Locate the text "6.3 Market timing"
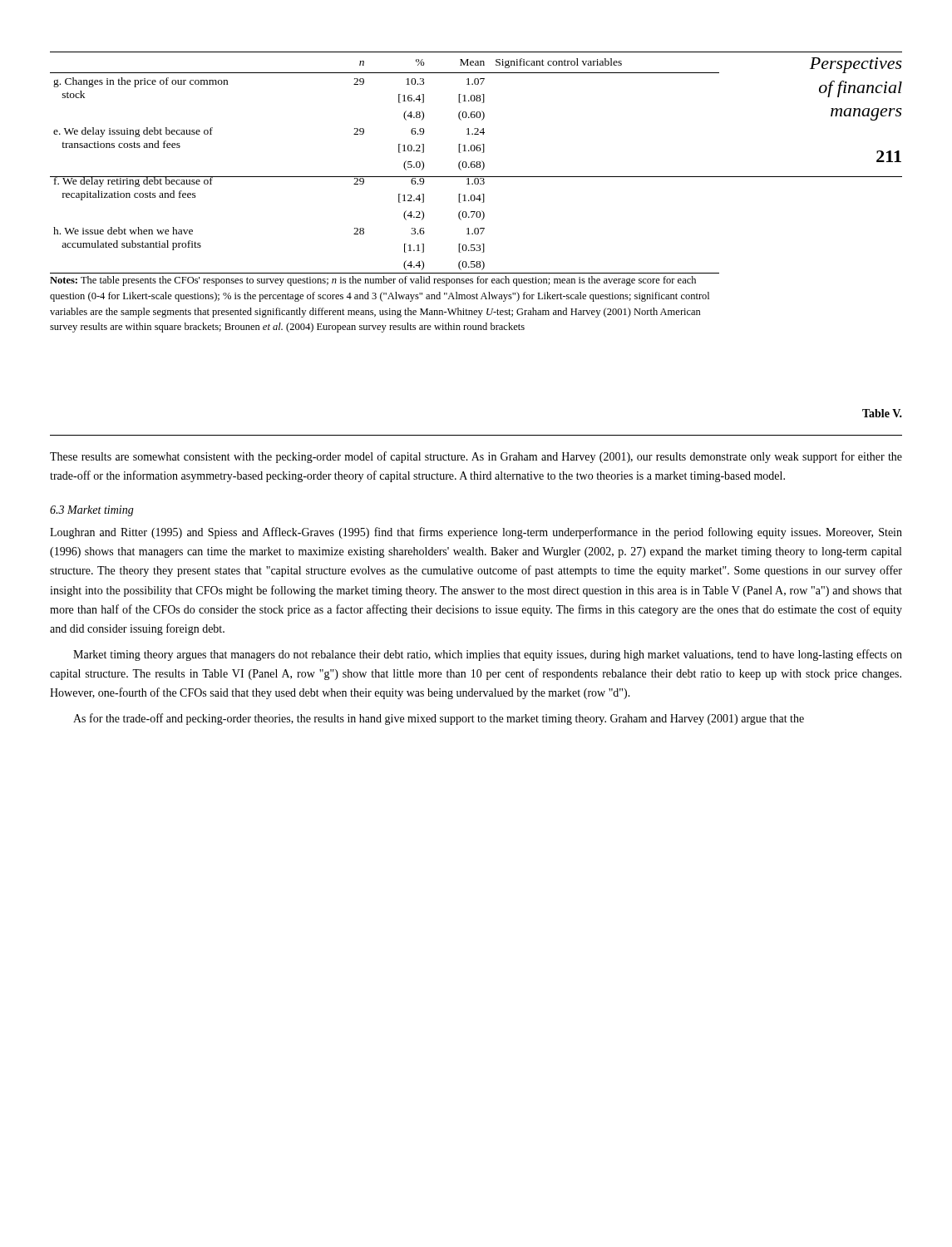 [92, 510]
